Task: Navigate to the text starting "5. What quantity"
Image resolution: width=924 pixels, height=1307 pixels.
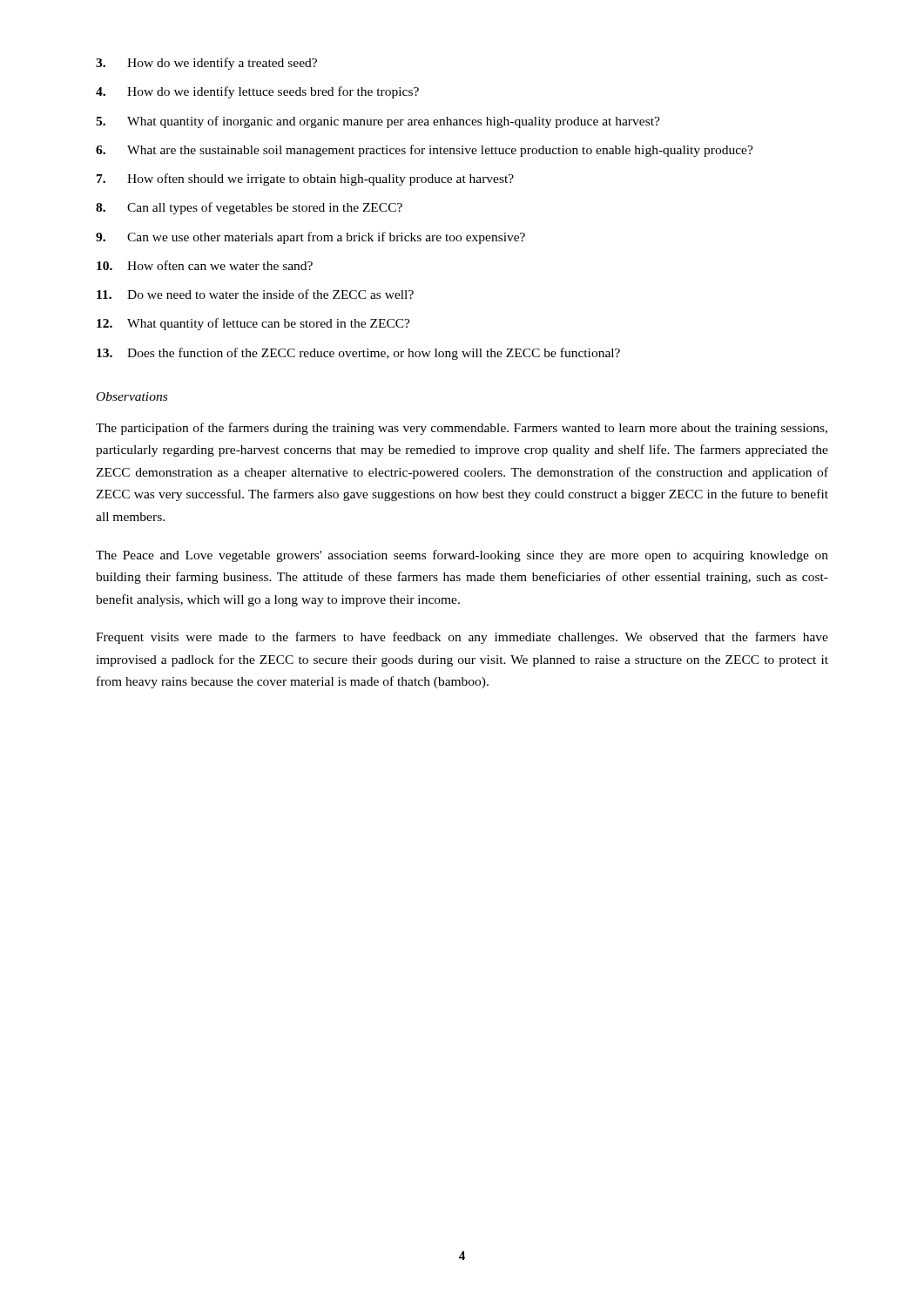Action: (x=462, y=120)
